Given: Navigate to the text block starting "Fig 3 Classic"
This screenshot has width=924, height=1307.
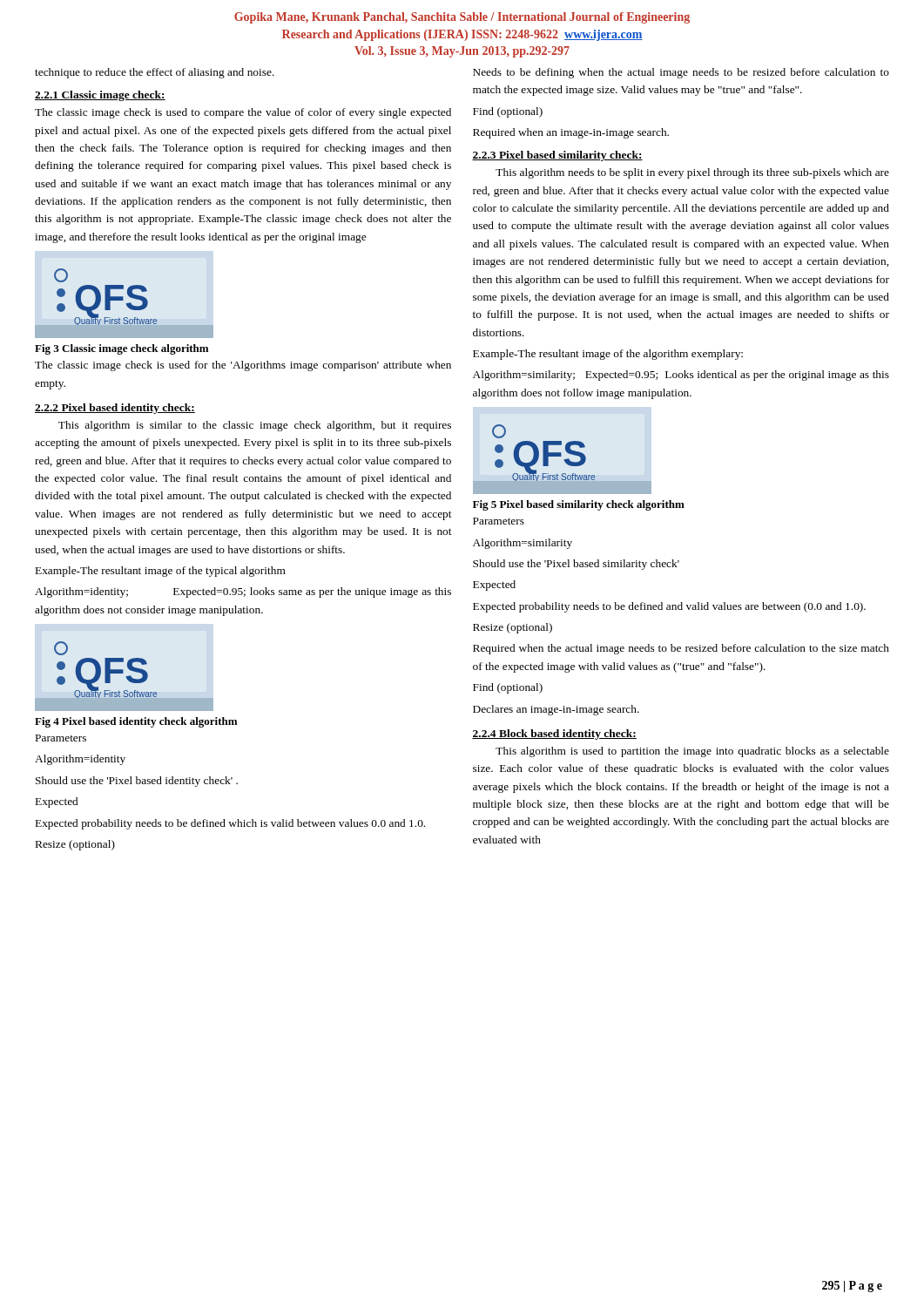Looking at the screenshot, I should click(122, 348).
